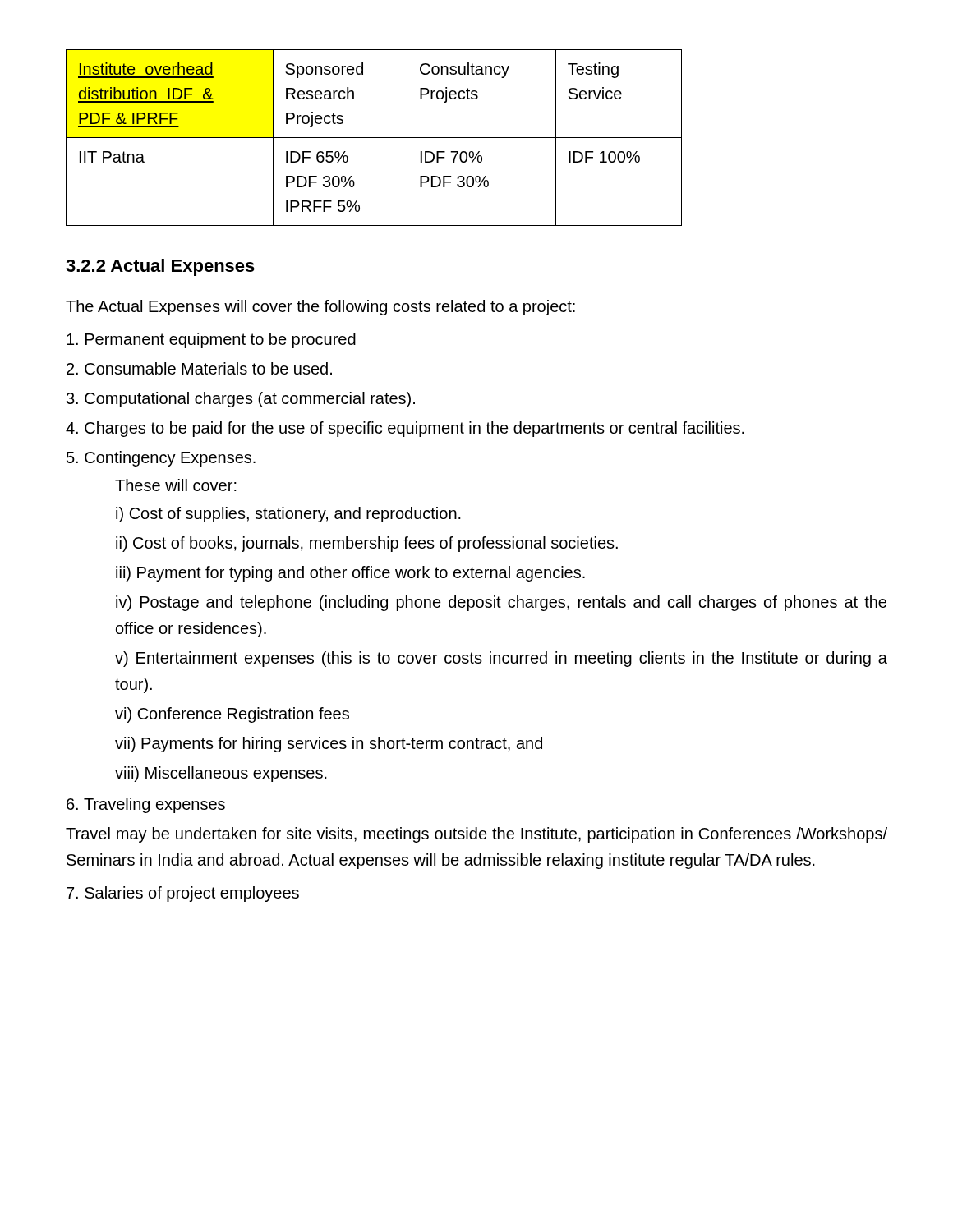The image size is (953, 1232).
Task: Find the passage starting "6. Traveling expenses"
Action: (146, 804)
